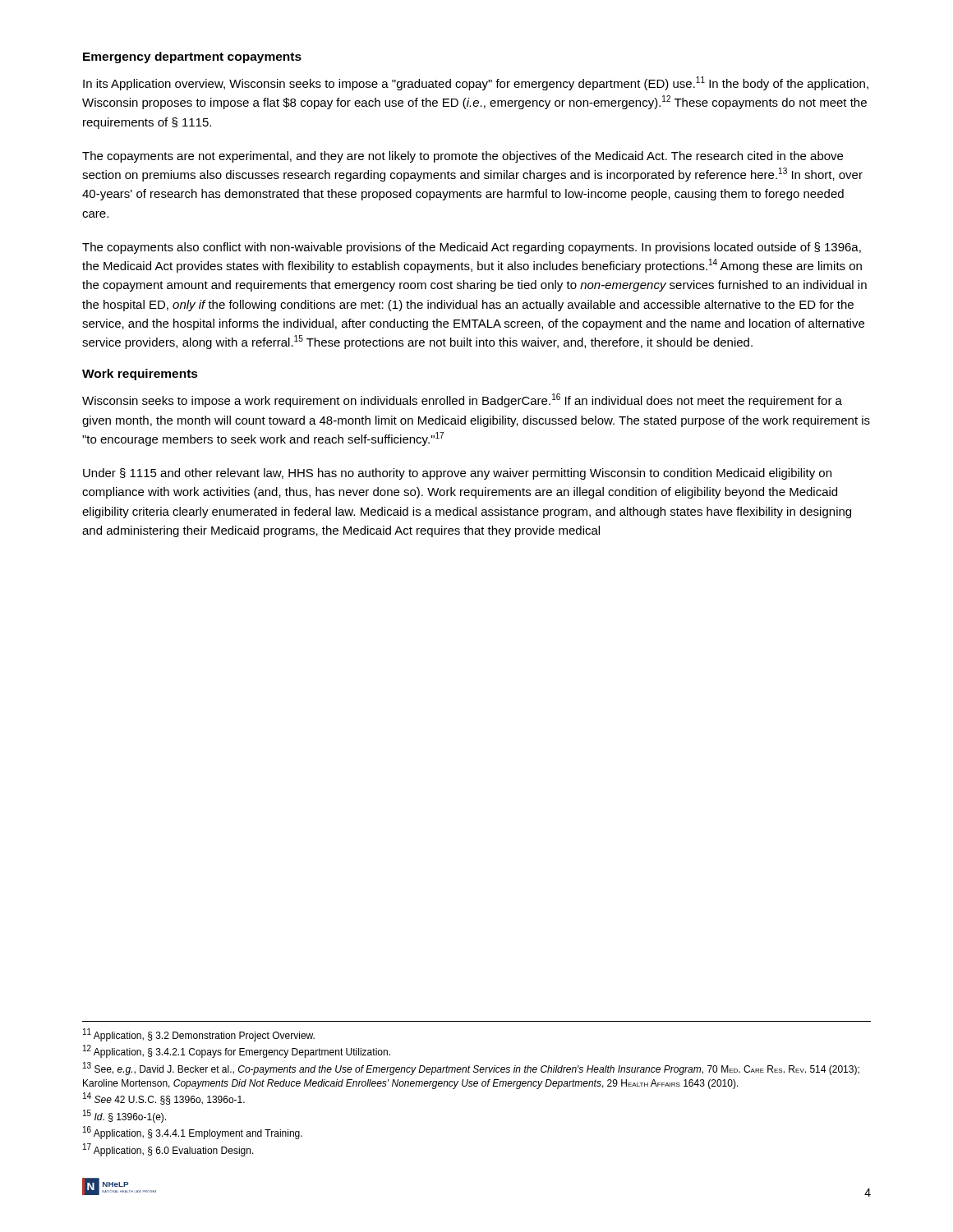Click on the region starting "Wisconsin seeks to impose"
The height and width of the screenshot is (1232, 953).
pos(476,419)
